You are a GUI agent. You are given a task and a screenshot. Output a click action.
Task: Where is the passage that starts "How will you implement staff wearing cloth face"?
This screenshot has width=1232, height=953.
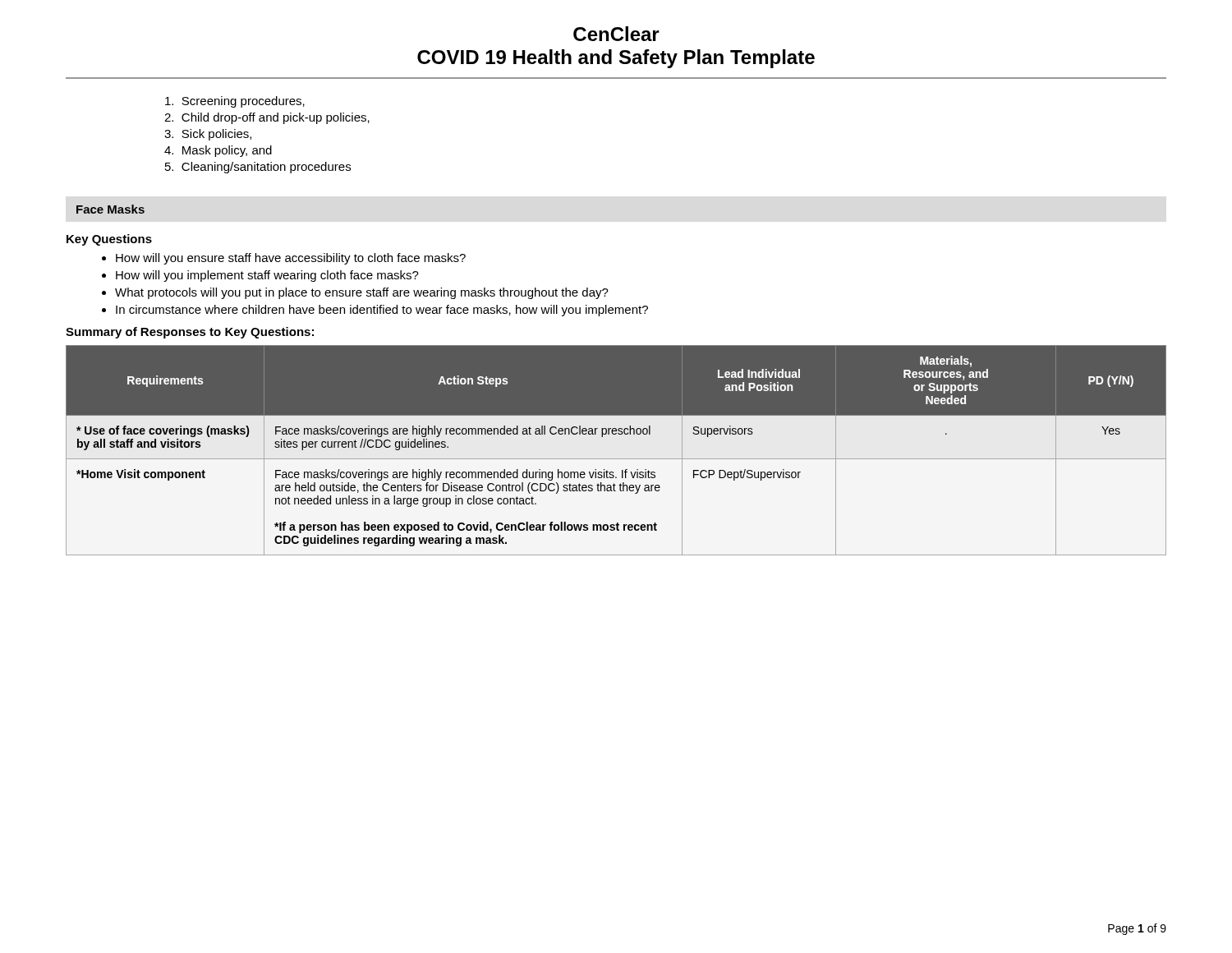tap(267, 275)
